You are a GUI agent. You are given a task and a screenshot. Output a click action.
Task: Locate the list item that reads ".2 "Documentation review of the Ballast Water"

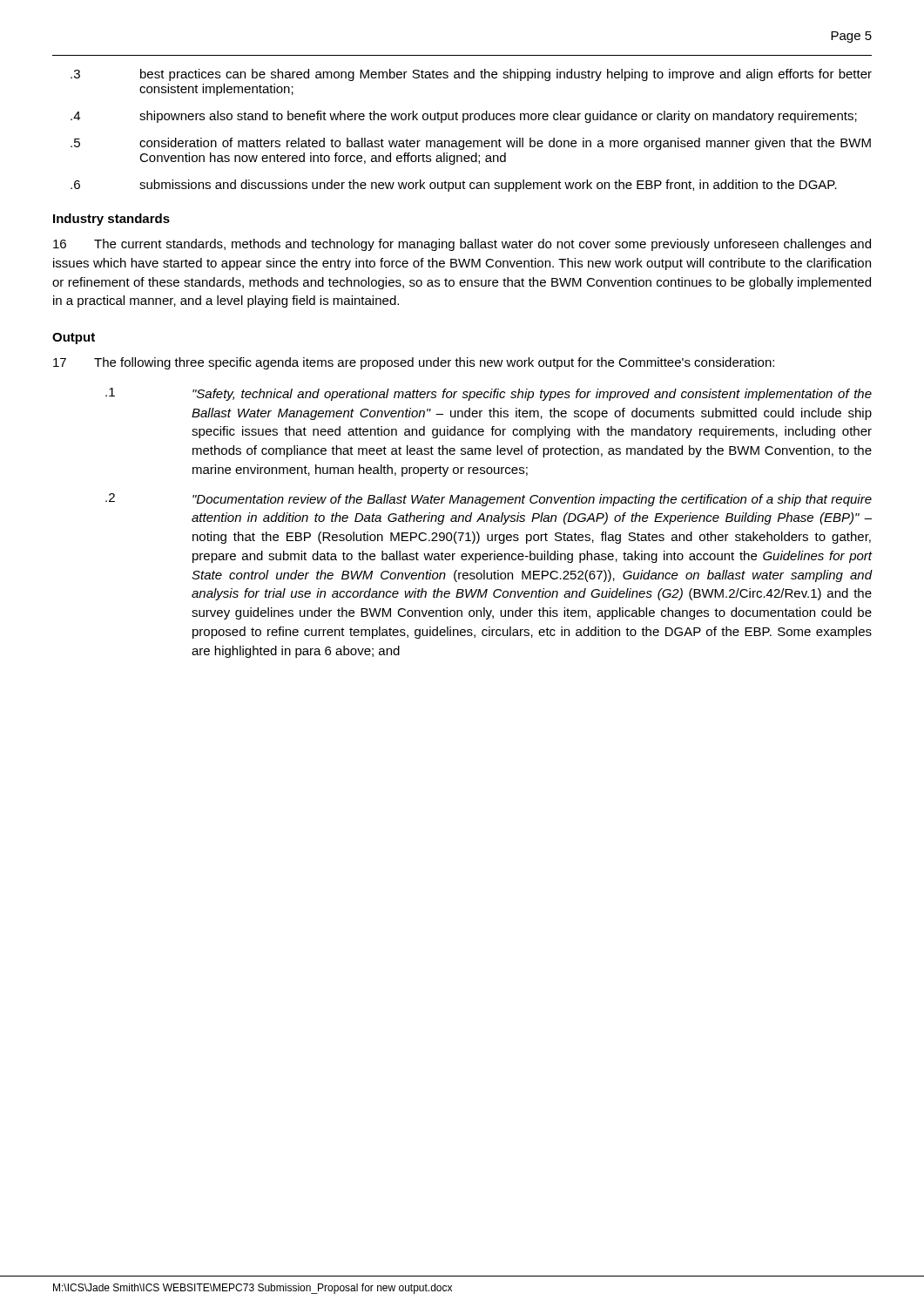click(462, 574)
